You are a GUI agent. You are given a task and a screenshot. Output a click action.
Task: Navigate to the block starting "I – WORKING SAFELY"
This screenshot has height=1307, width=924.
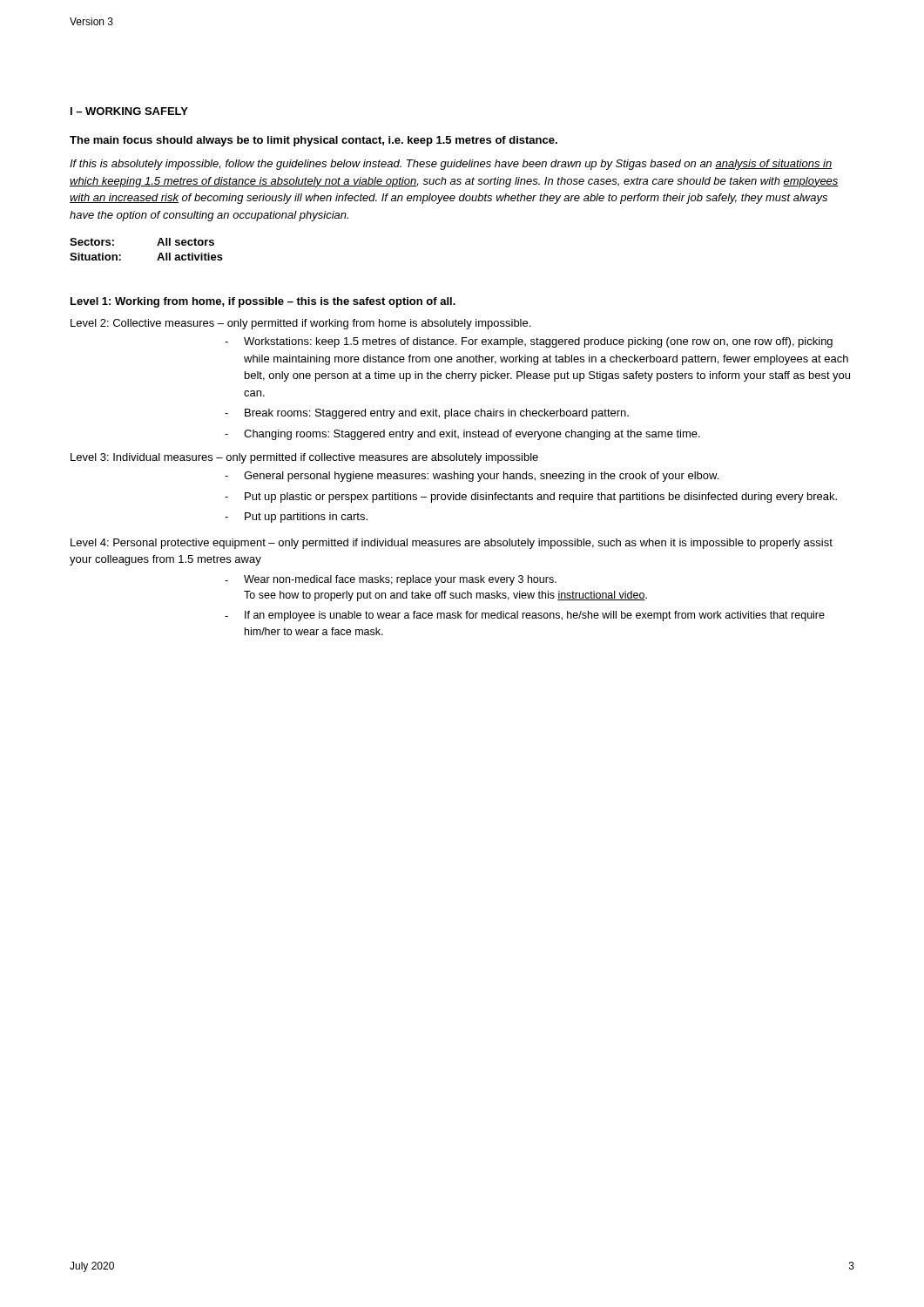(x=129, y=111)
